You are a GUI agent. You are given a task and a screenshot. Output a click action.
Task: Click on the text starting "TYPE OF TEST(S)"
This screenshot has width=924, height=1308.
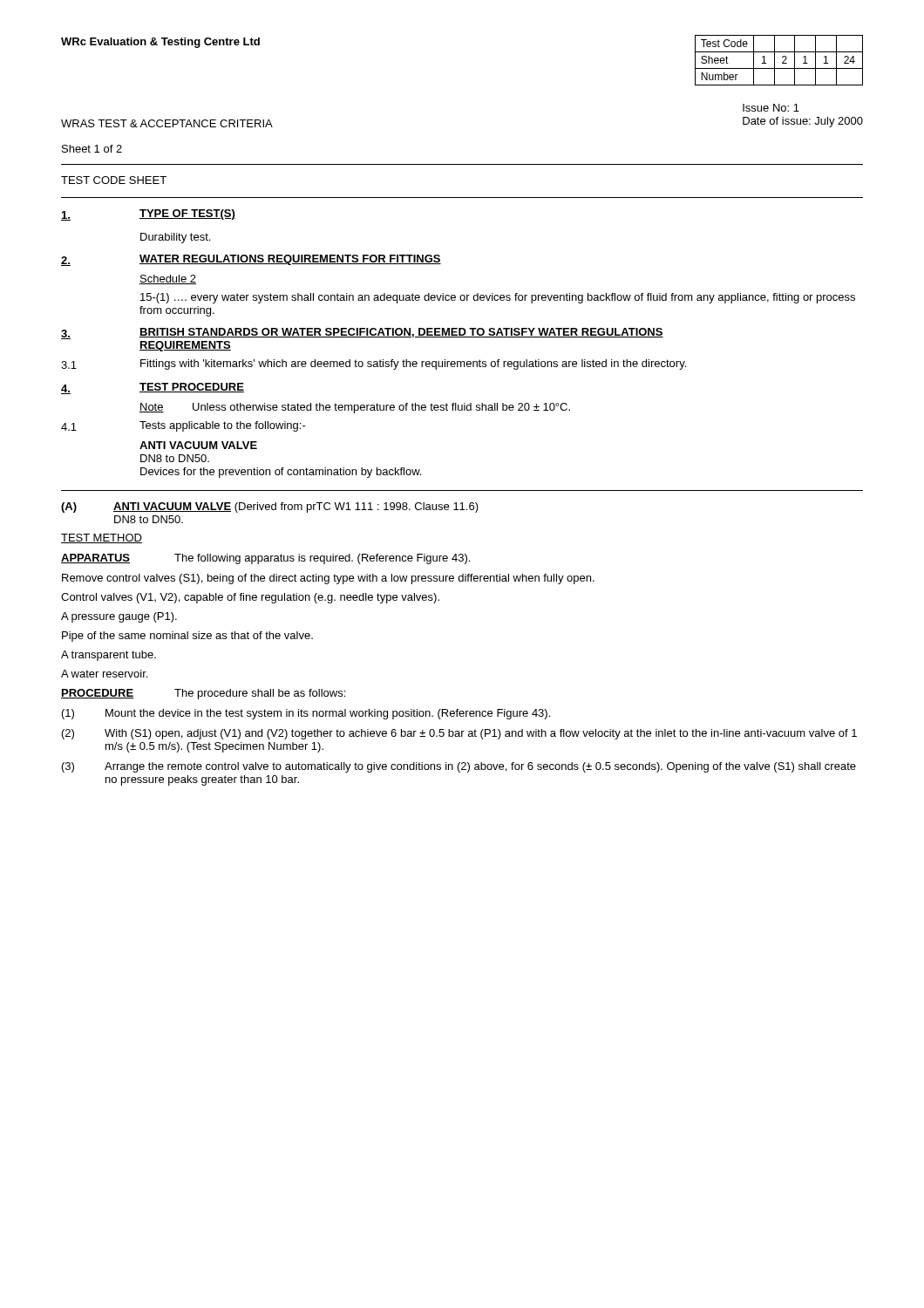[187, 213]
